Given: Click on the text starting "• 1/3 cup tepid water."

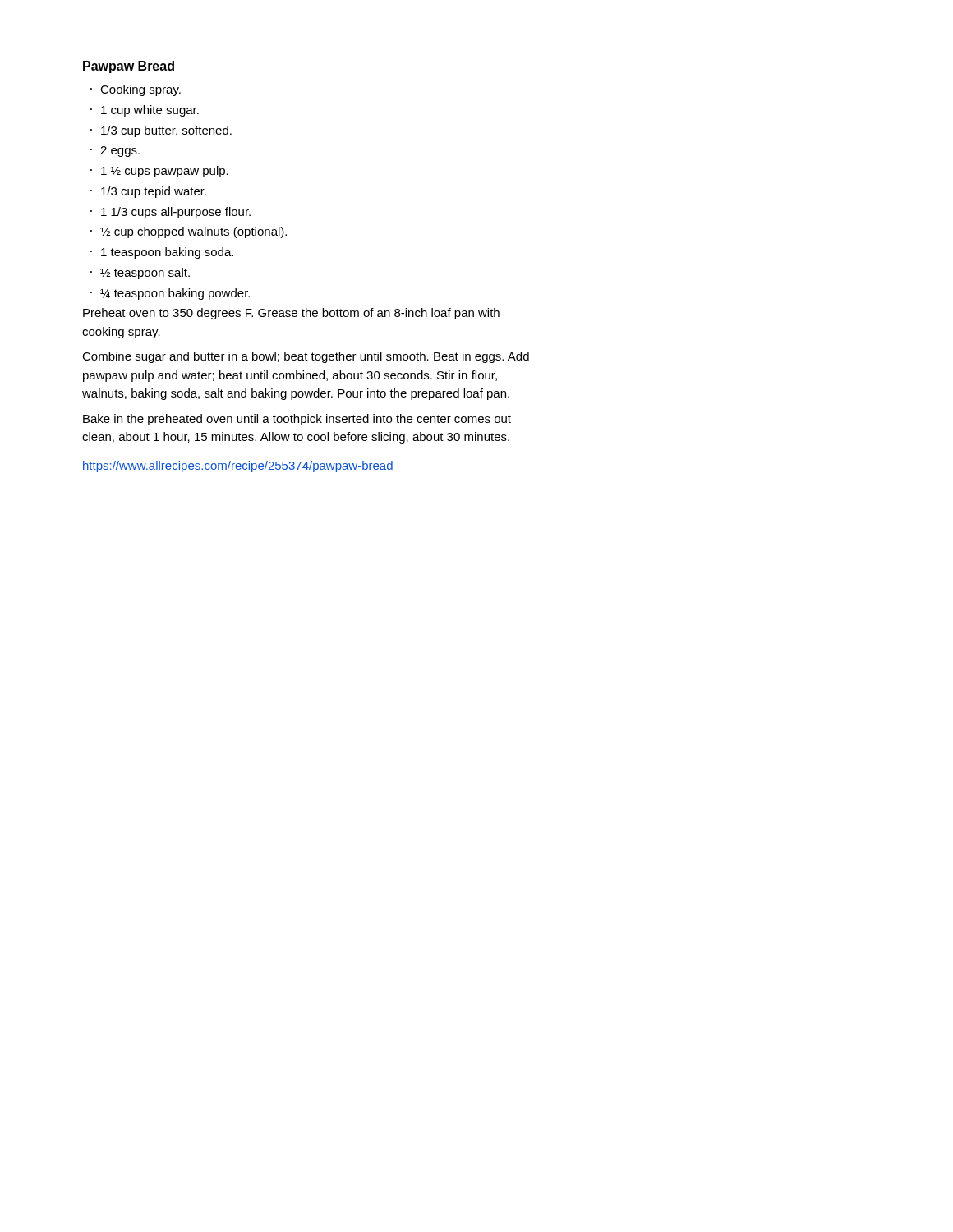Looking at the screenshot, I should [x=145, y=191].
